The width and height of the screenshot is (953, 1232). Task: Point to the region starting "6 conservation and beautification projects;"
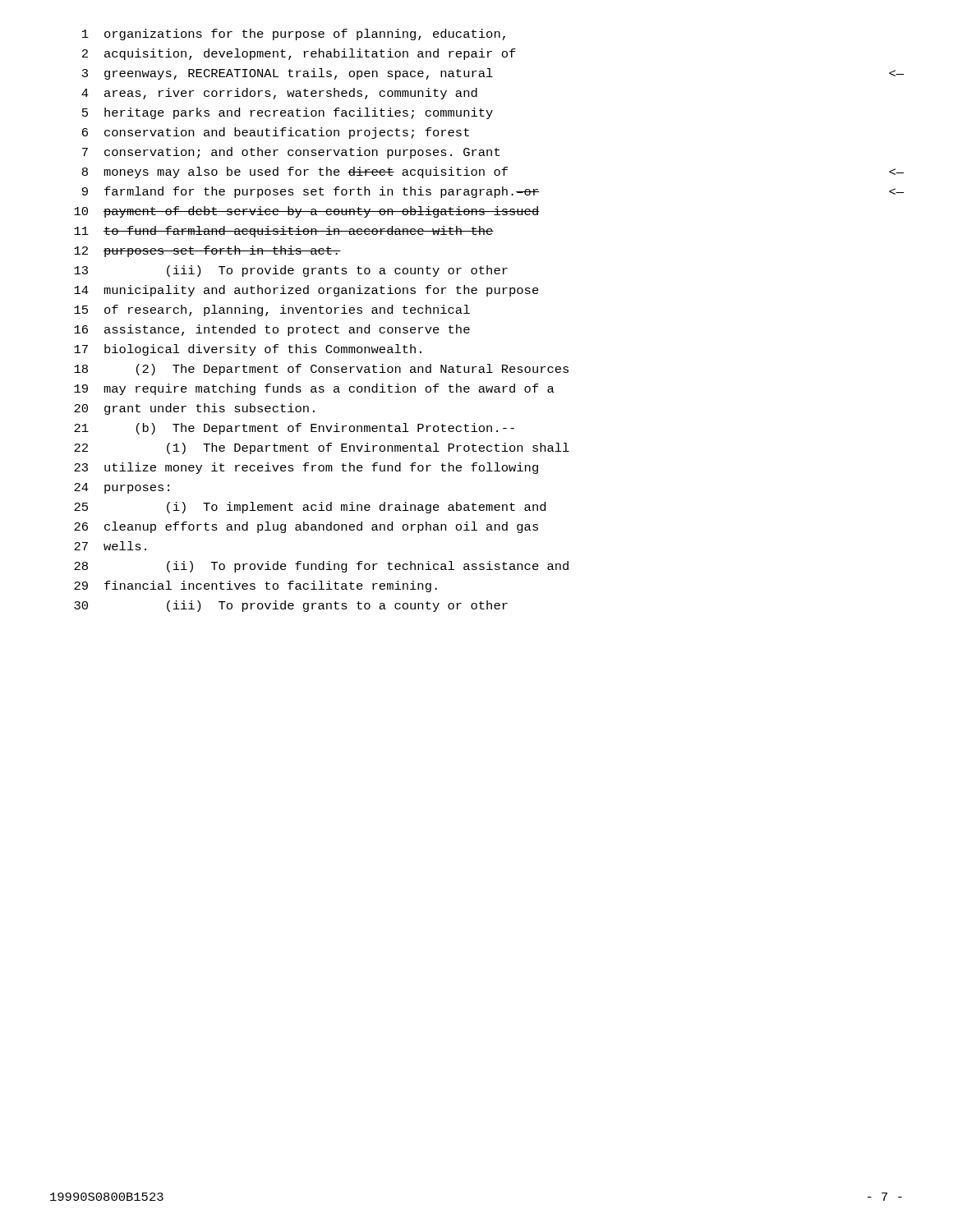pyautogui.click(x=452, y=133)
